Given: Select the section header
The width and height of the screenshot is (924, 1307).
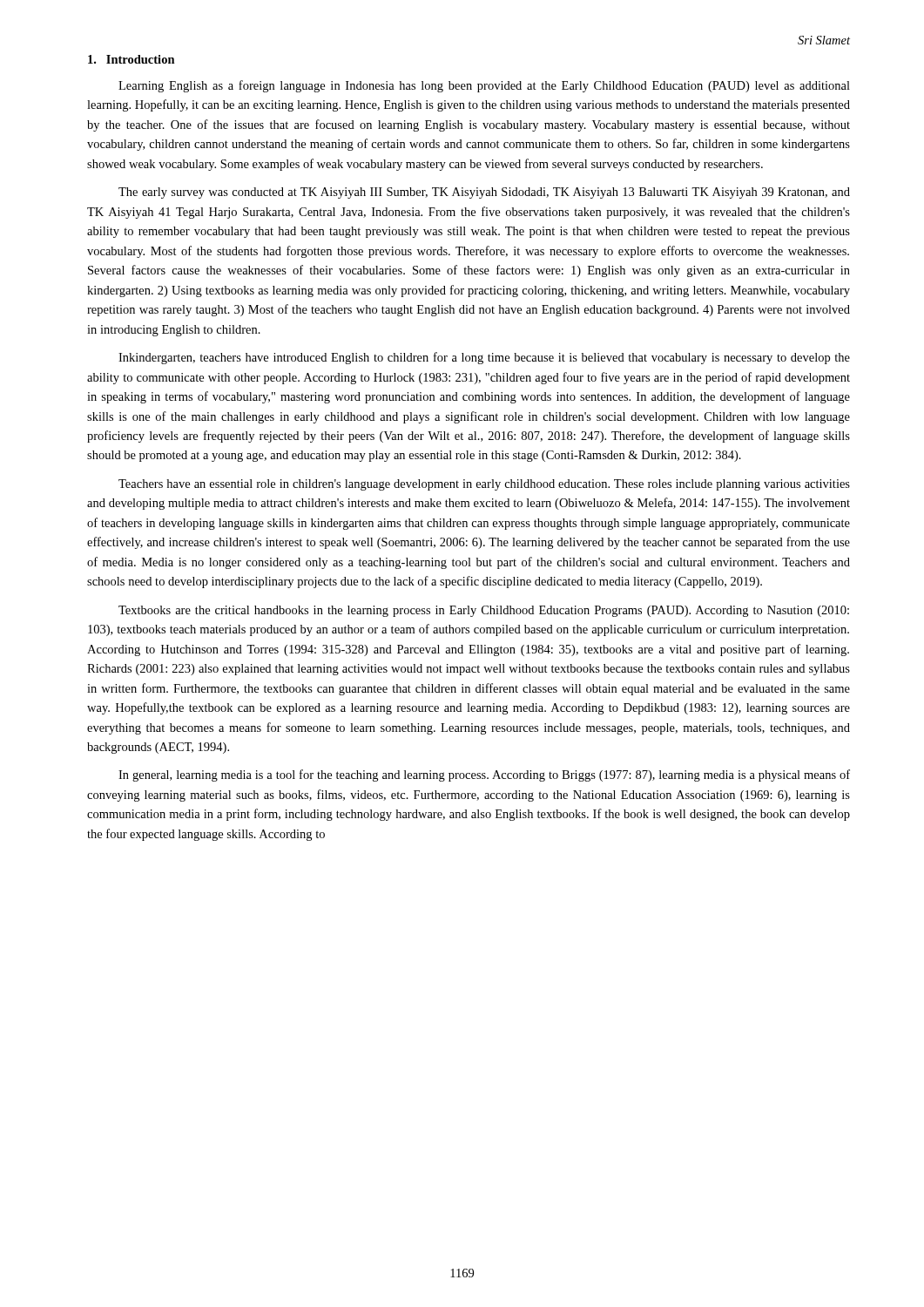Looking at the screenshot, I should point(131,59).
